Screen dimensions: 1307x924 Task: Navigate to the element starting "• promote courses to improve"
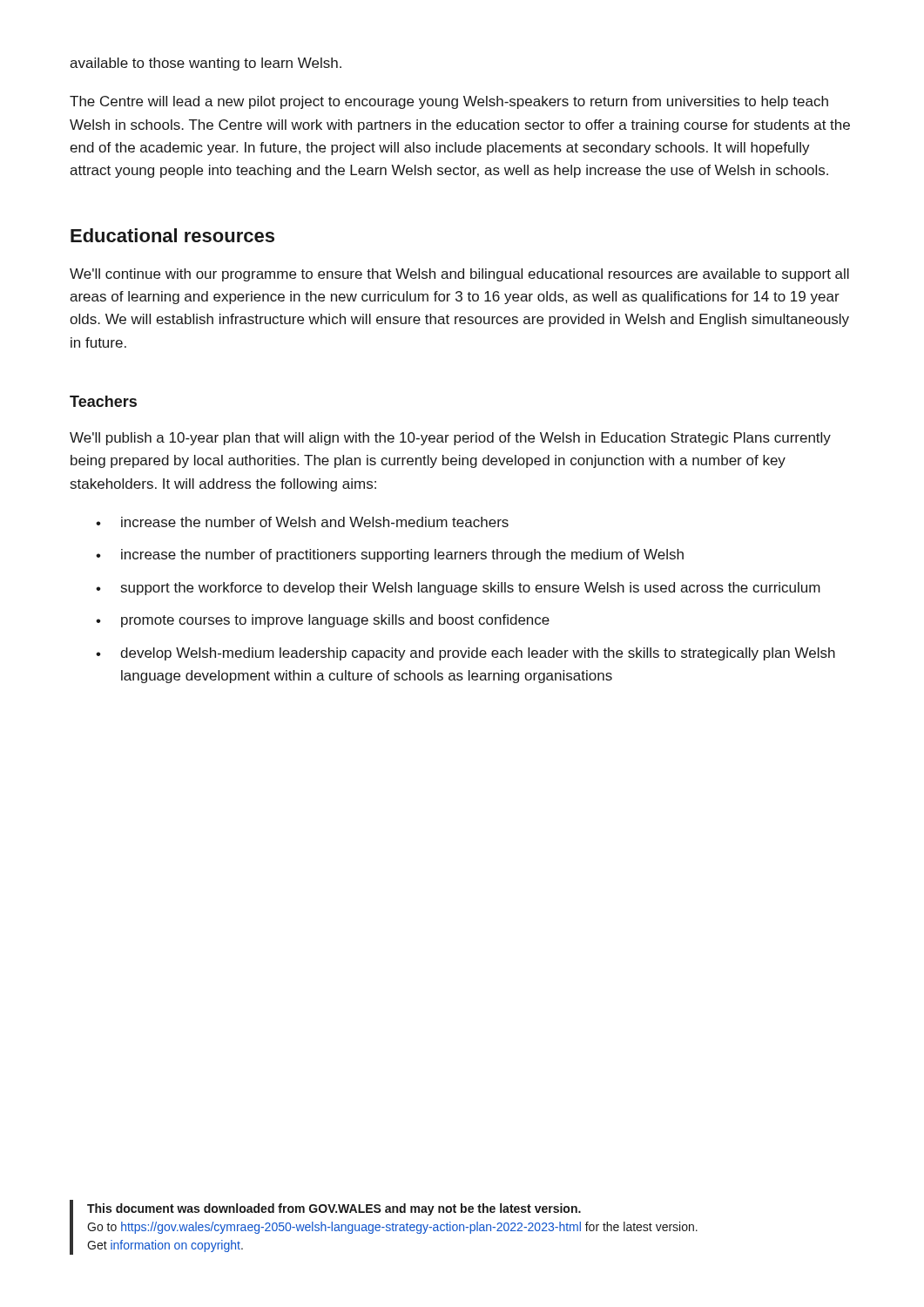[x=475, y=621]
